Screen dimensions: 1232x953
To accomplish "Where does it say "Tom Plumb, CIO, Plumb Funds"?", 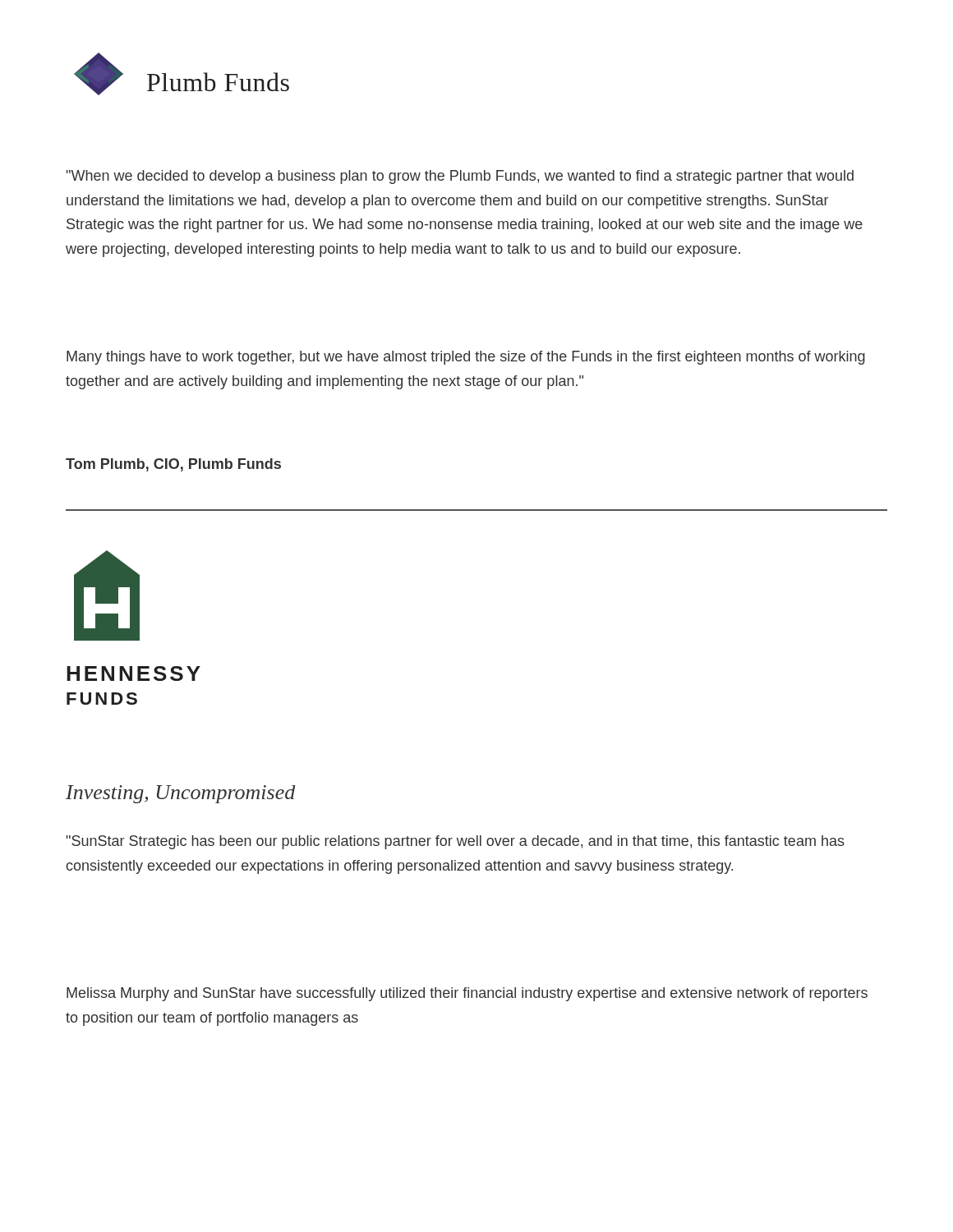I will click(x=174, y=464).
